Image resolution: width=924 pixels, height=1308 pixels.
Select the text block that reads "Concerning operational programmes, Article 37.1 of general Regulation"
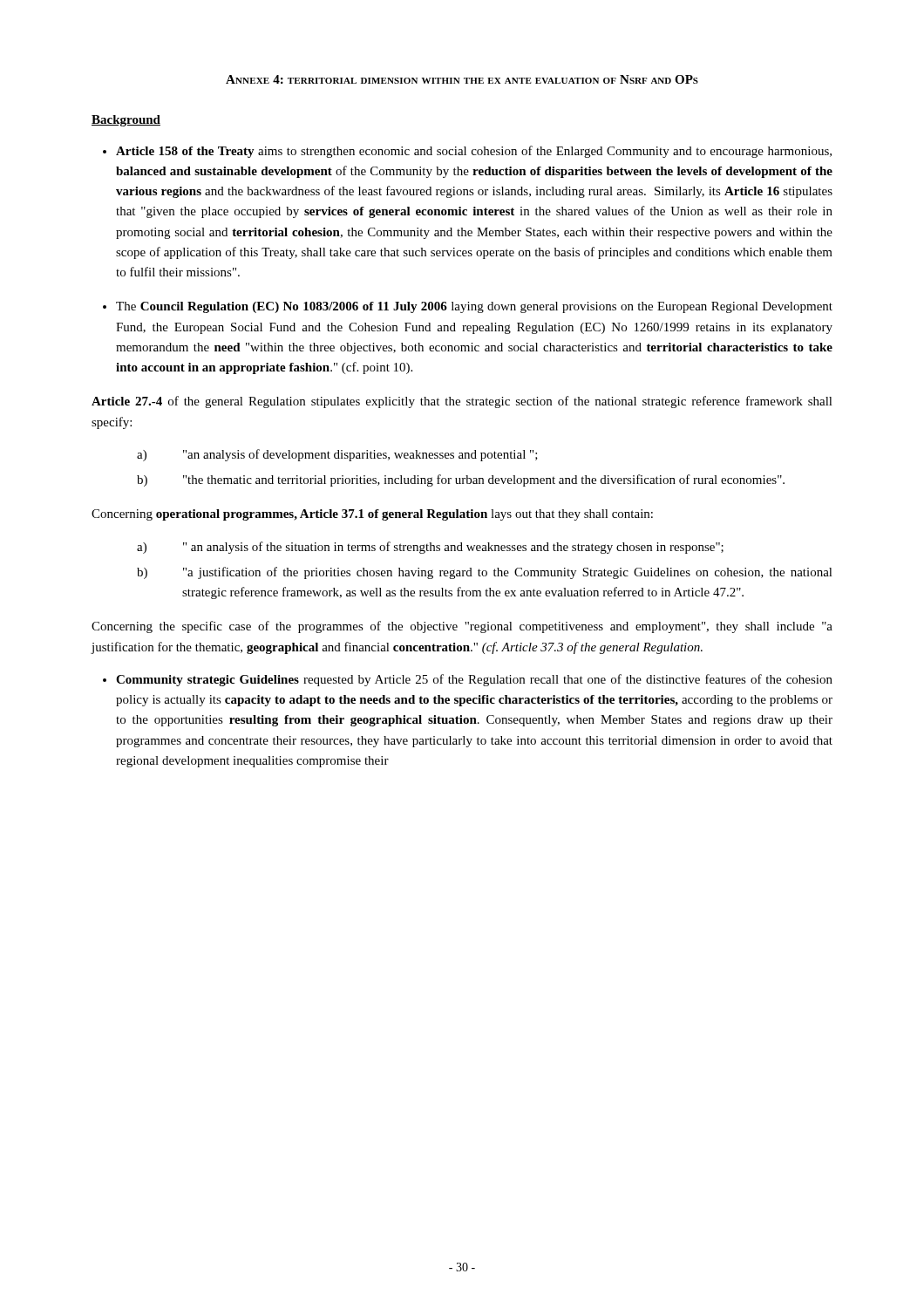point(373,514)
